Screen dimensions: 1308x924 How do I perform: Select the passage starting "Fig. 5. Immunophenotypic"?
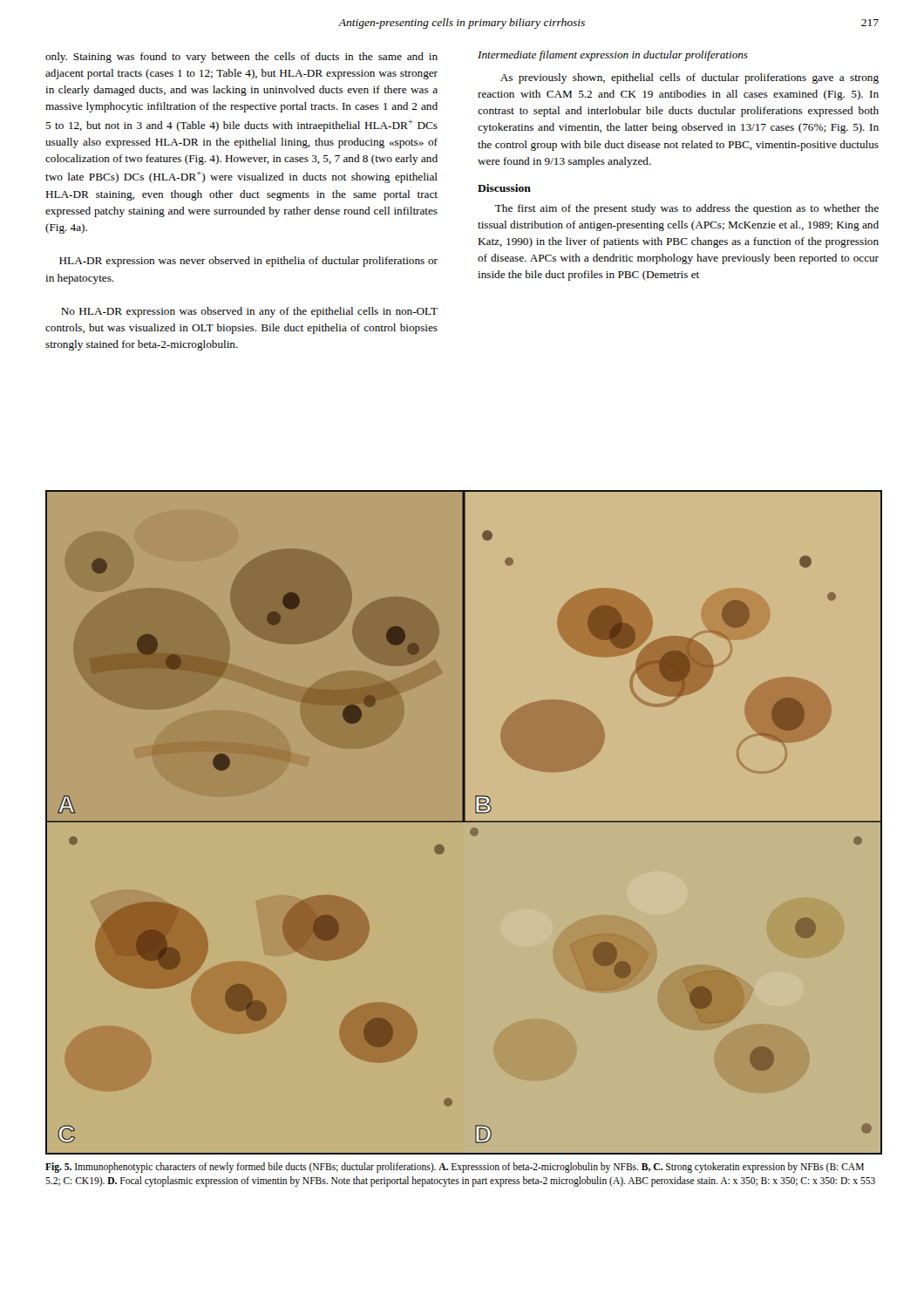click(460, 1174)
